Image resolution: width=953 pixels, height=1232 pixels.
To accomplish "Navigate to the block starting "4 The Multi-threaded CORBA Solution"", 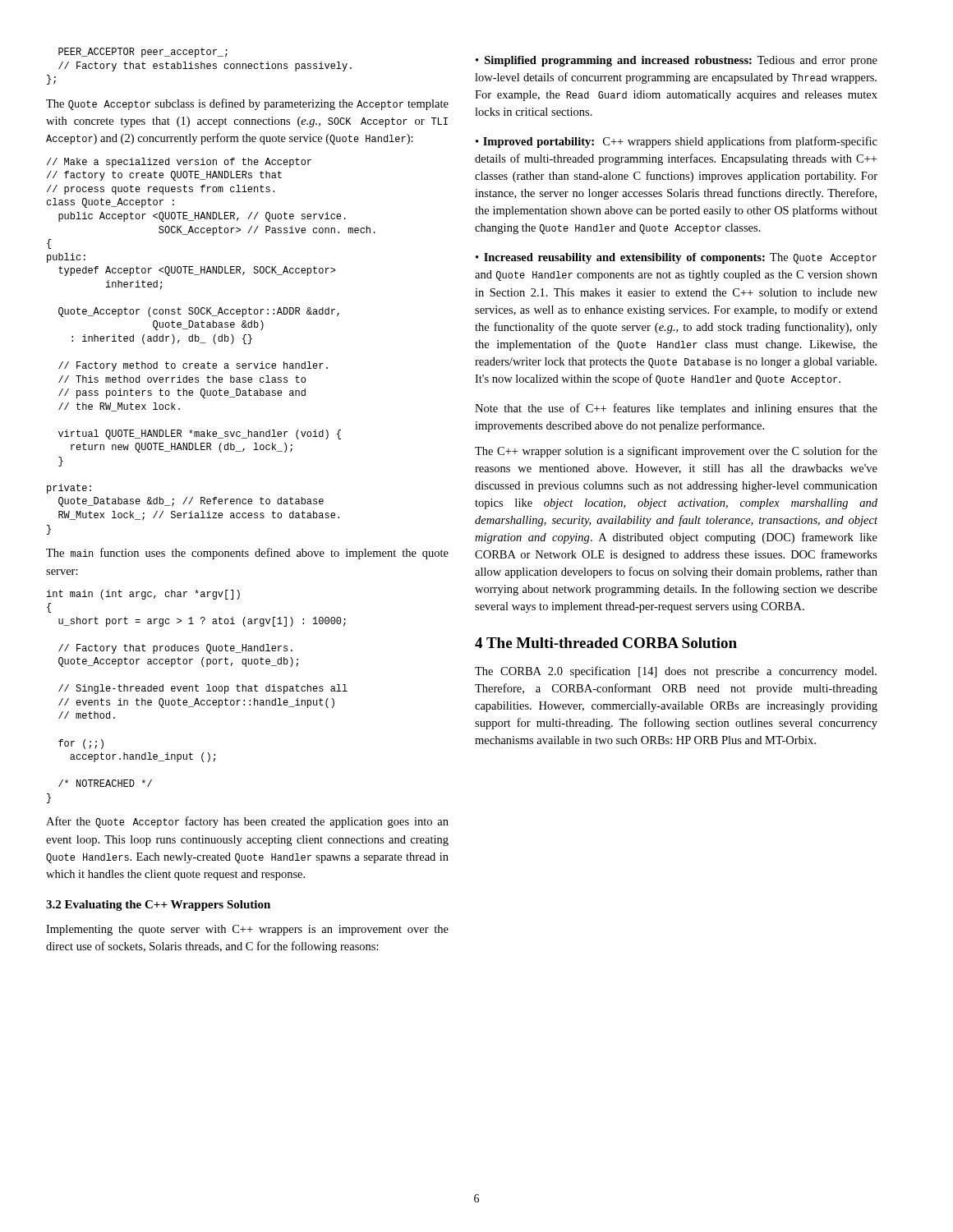I will point(606,643).
